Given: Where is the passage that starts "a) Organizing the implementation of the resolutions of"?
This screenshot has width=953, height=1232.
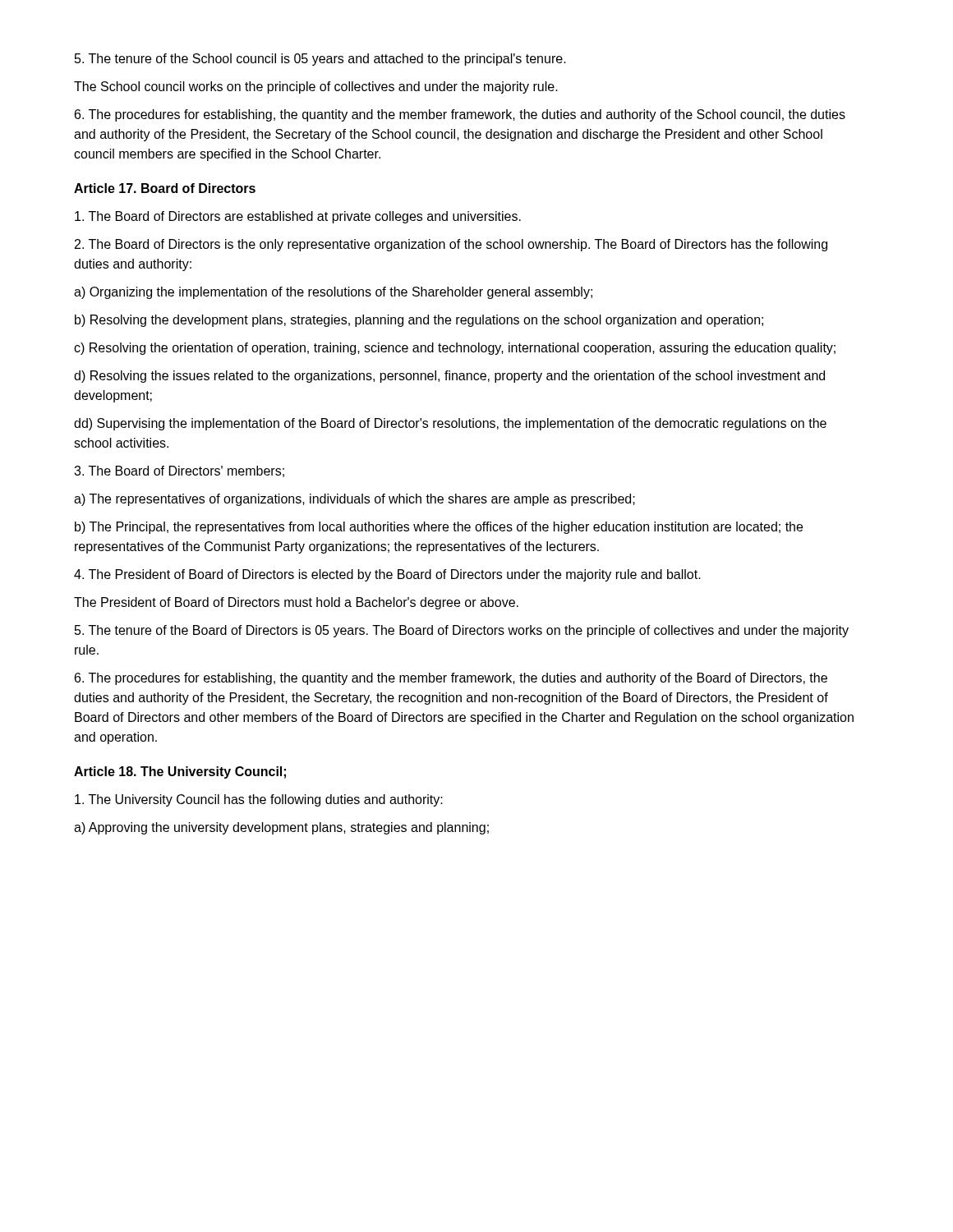Looking at the screenshot, I should click(334, 292).
